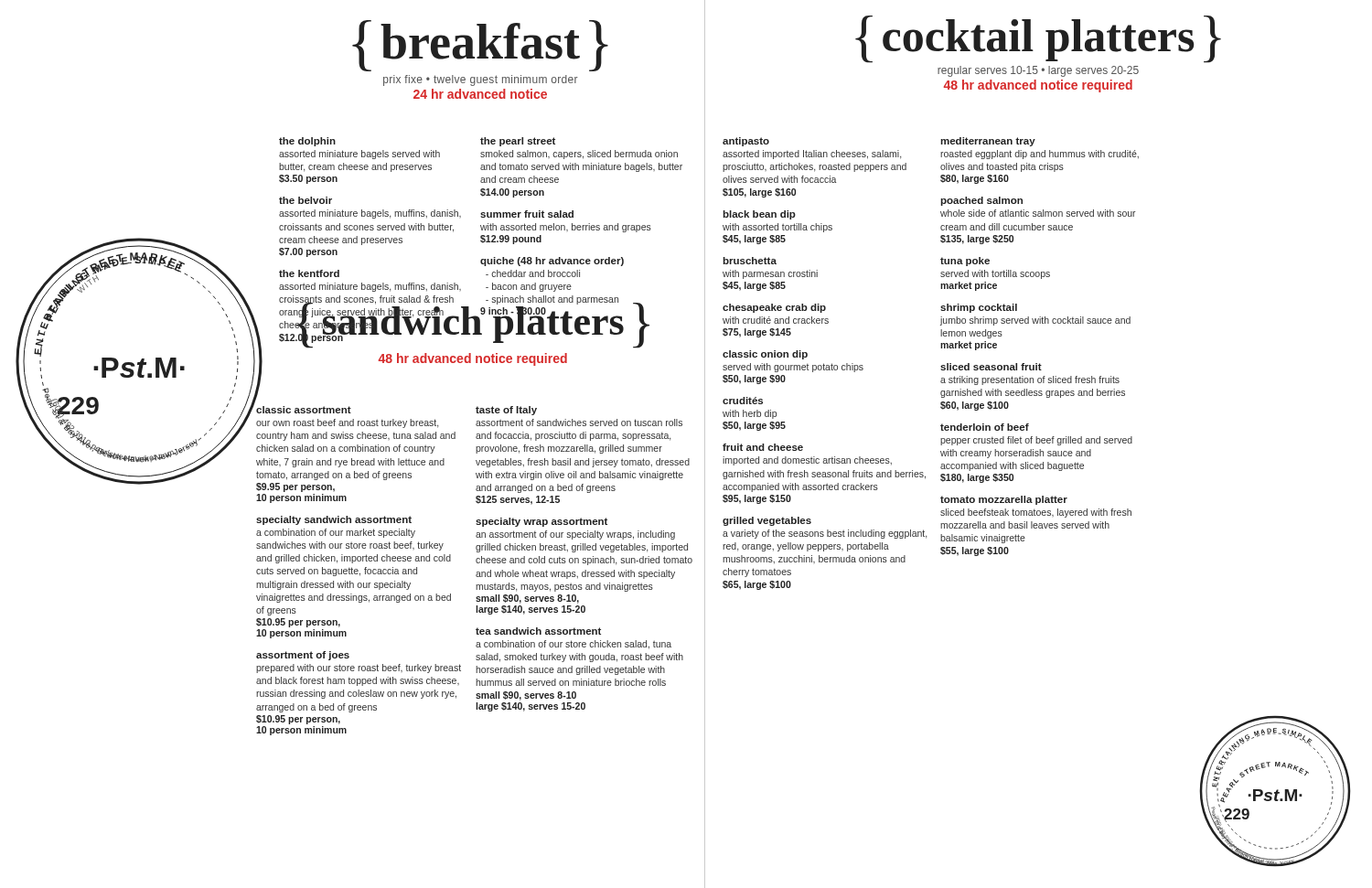Screen dimensions: 888x1372
Task: Find the text block that says "classic assortment our own roast beef and roast"
Action: (359, 454)
